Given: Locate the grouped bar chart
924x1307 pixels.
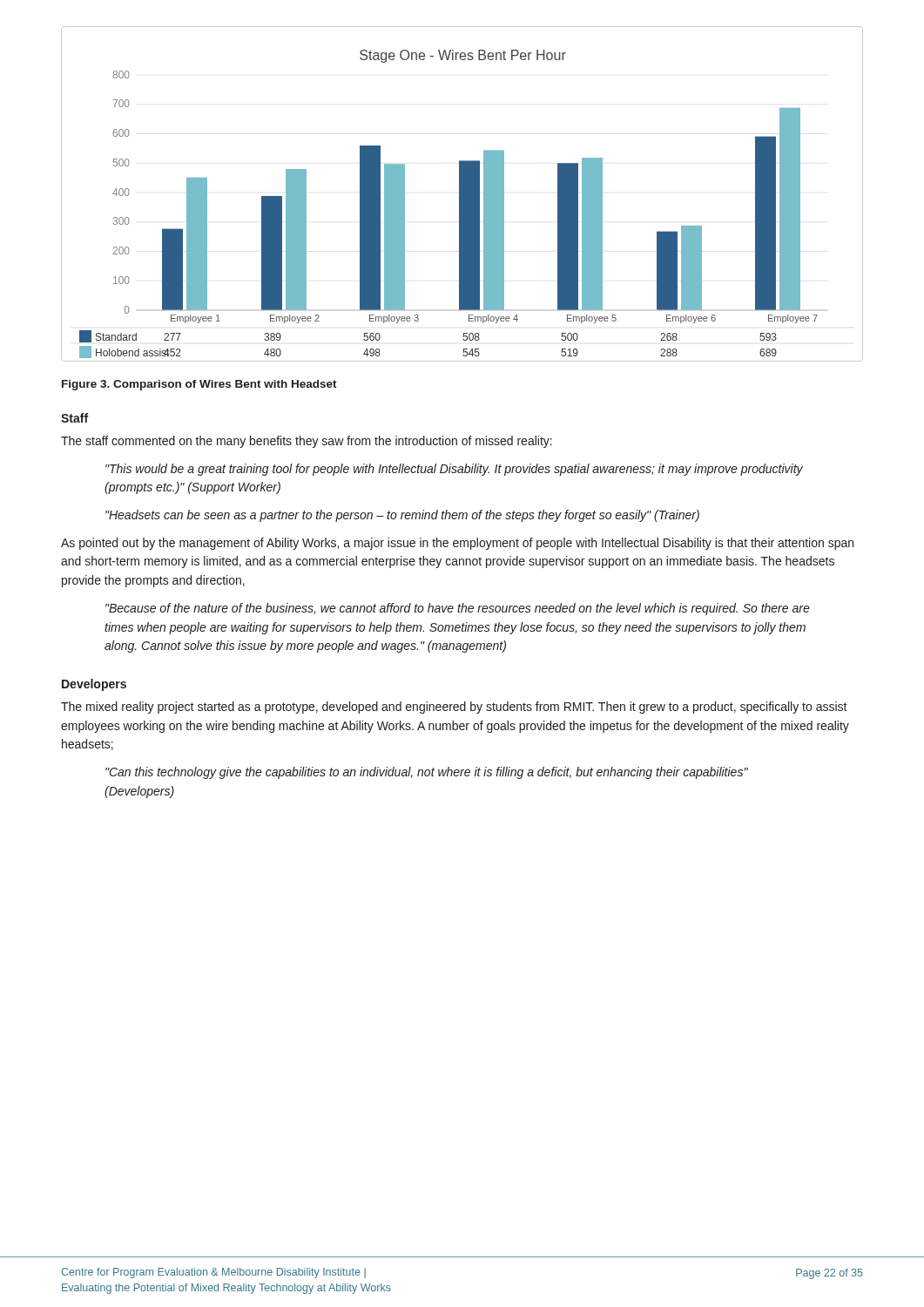Looking at the screenshot, I should click(462, 194).
